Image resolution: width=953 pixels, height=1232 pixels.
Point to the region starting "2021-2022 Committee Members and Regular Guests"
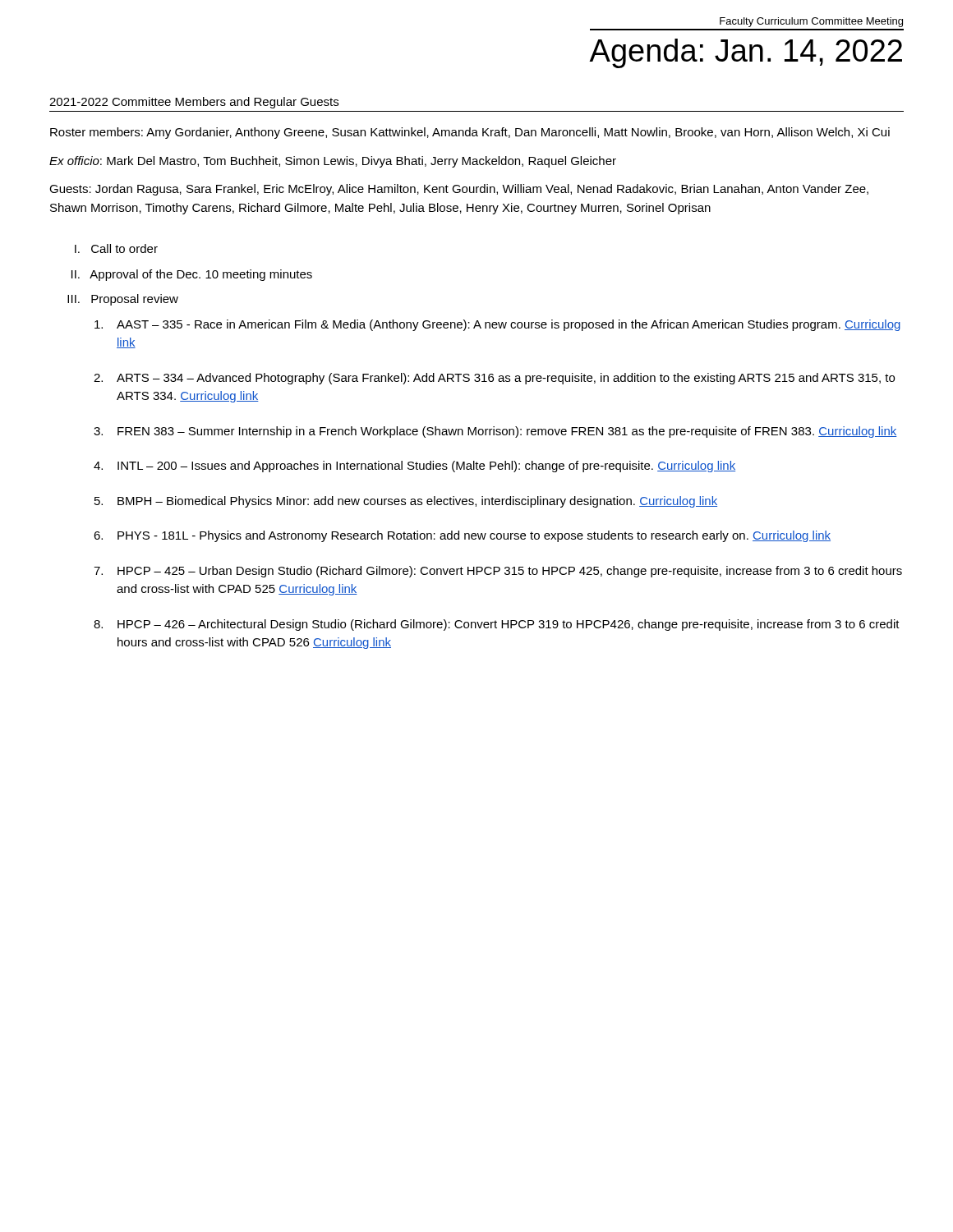click(194, 101)
